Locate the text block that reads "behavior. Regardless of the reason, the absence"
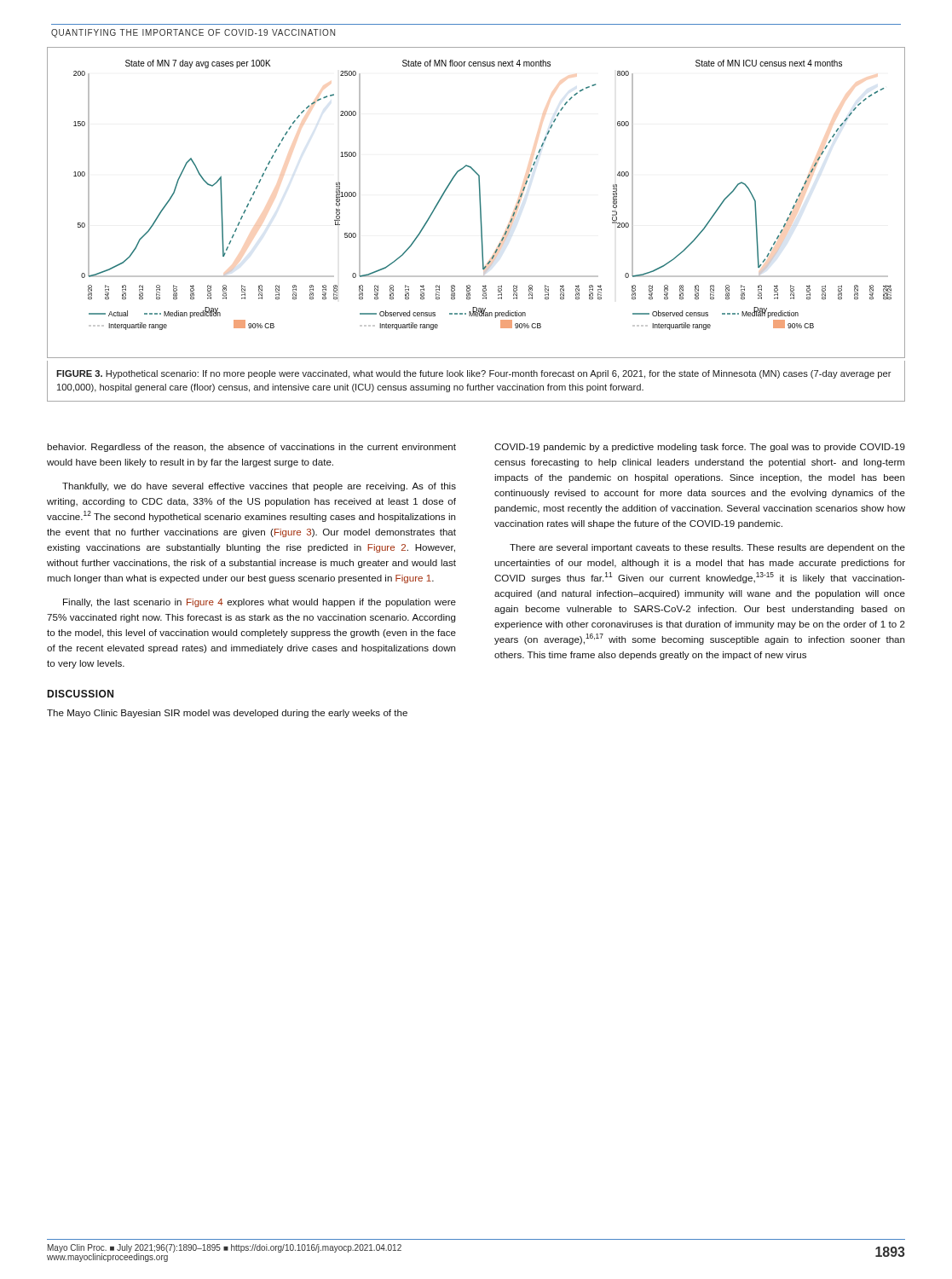Viewport: 952px width, 1279px height. tap(251, 581)
